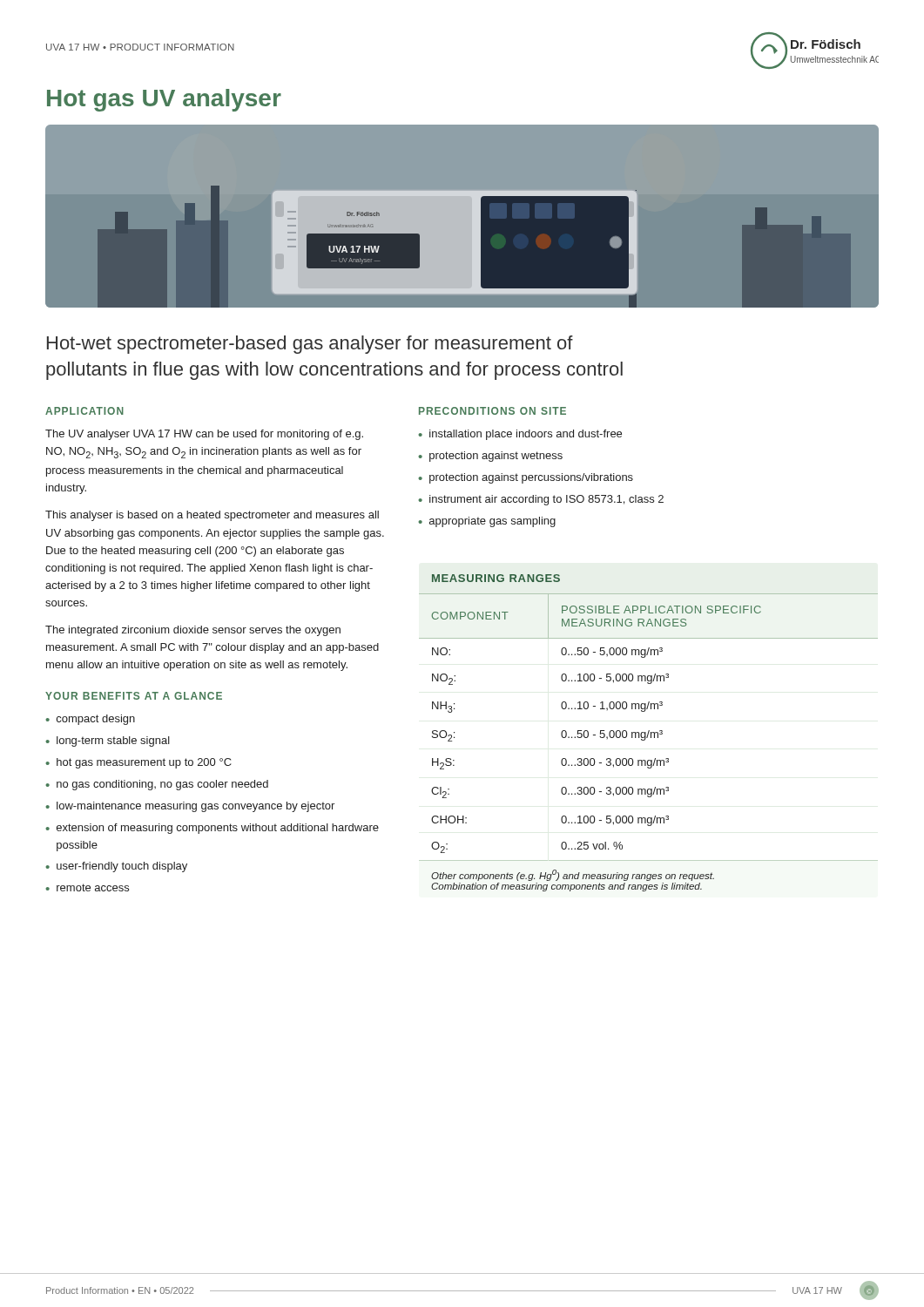Navigate to the text block starting "Hot gas UV analyser"

pyautogui.click(x=163, y=98)
